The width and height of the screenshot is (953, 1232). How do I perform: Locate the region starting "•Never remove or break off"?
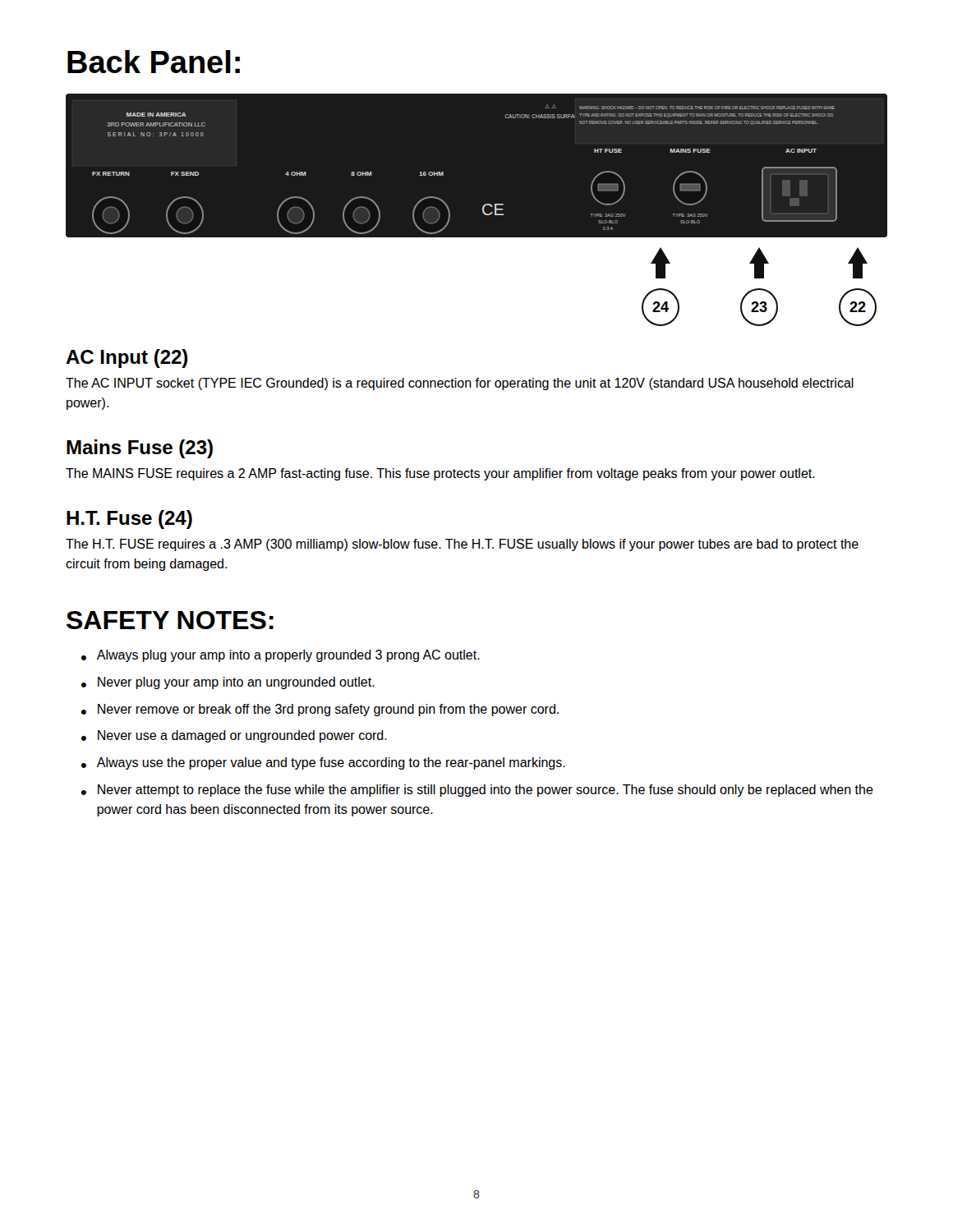pyautogui.click(x=320, y=712)
